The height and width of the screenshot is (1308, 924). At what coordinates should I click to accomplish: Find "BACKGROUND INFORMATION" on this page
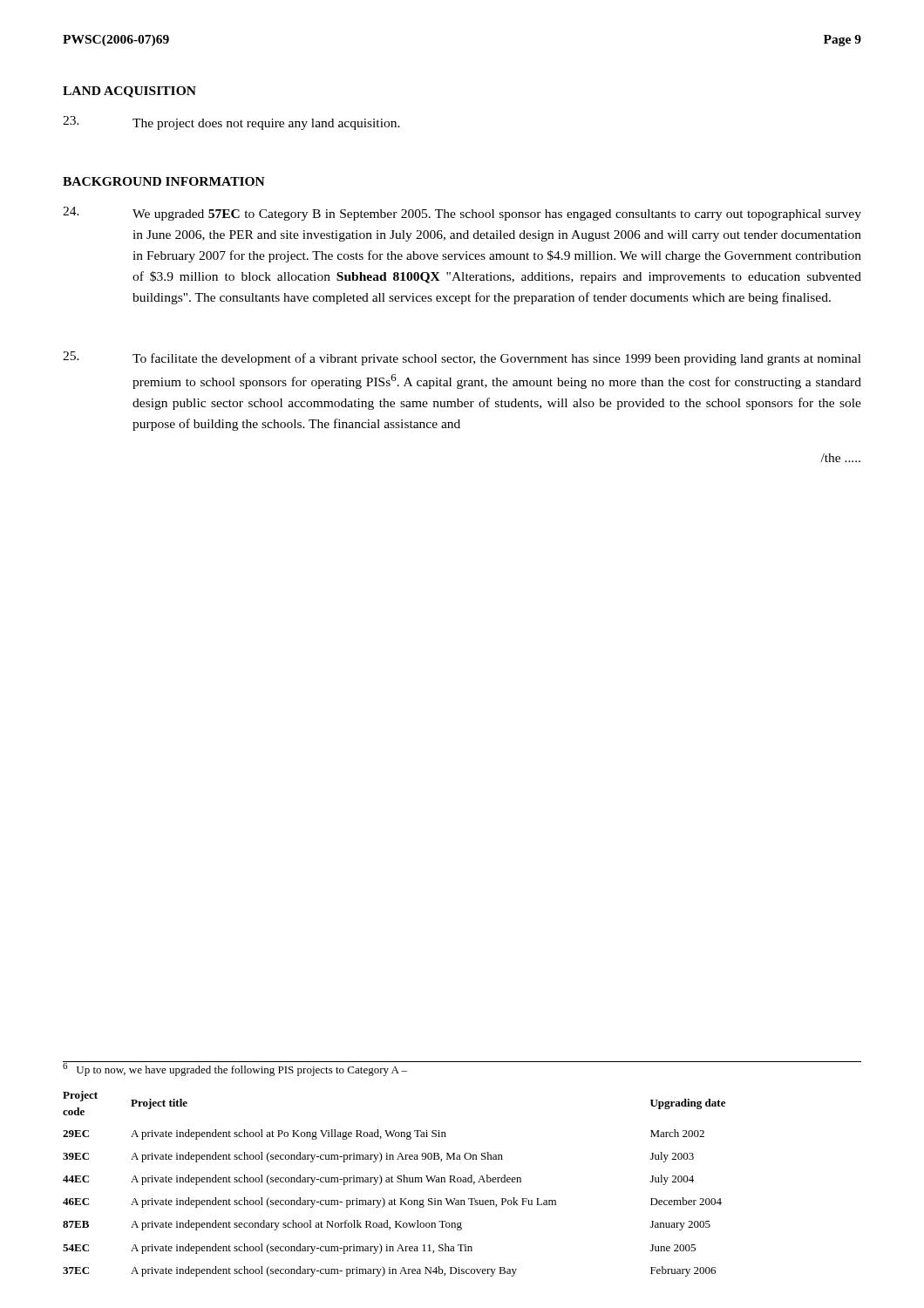[x=164, y=181]
